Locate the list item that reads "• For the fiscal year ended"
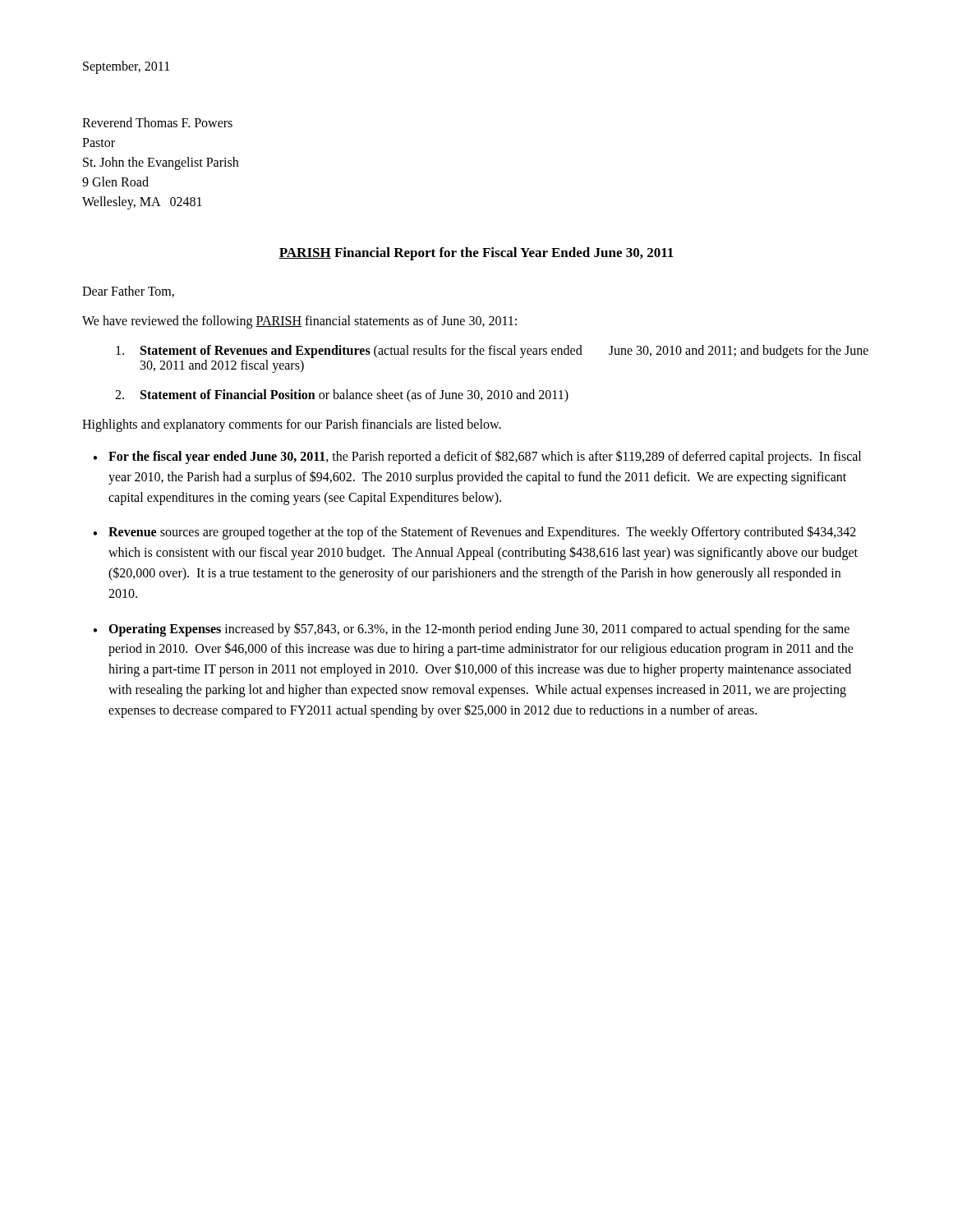 pyautogui.click(x=476, y=477)
